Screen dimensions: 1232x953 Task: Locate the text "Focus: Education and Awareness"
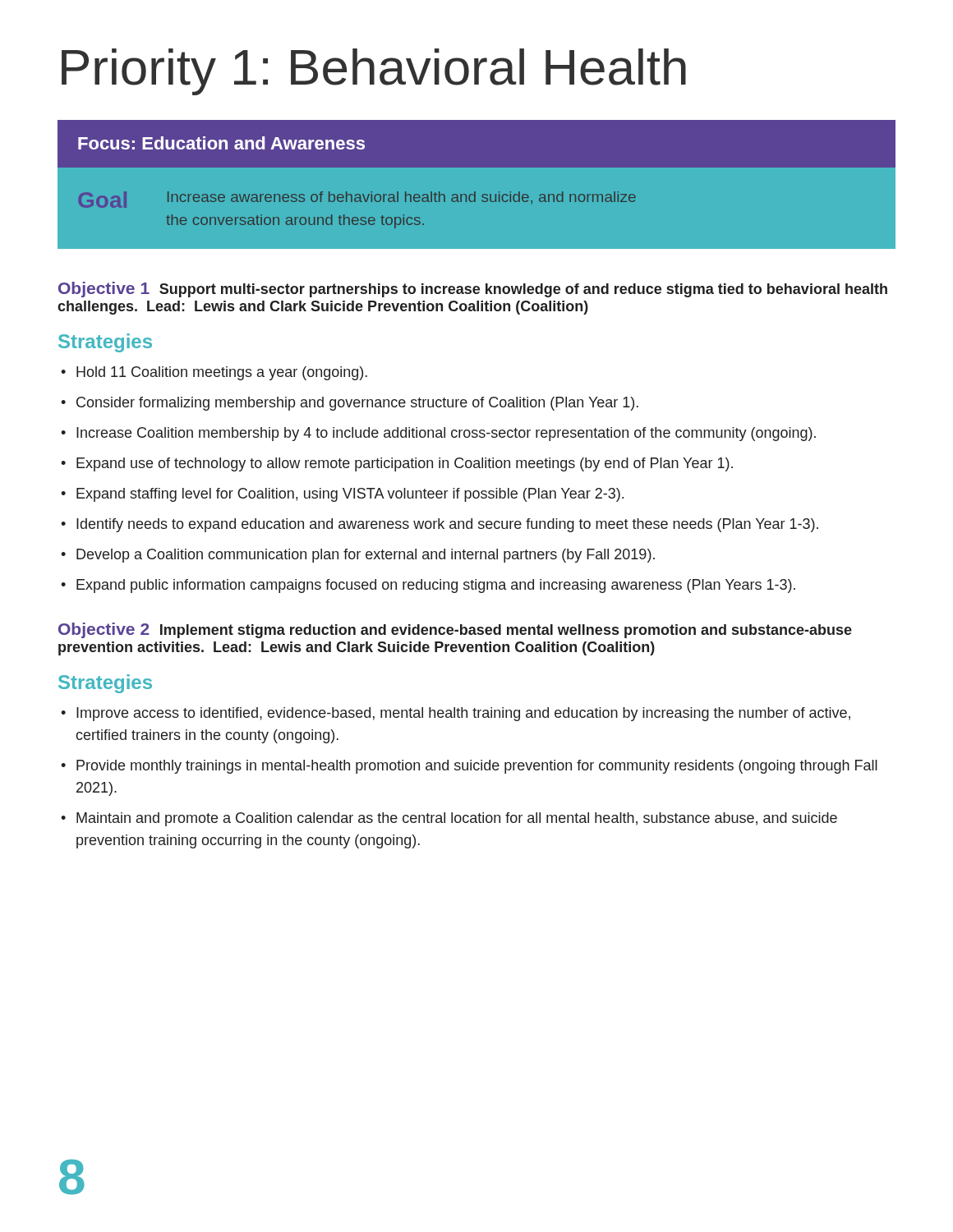pyautogui.click(x=476, y=144)
